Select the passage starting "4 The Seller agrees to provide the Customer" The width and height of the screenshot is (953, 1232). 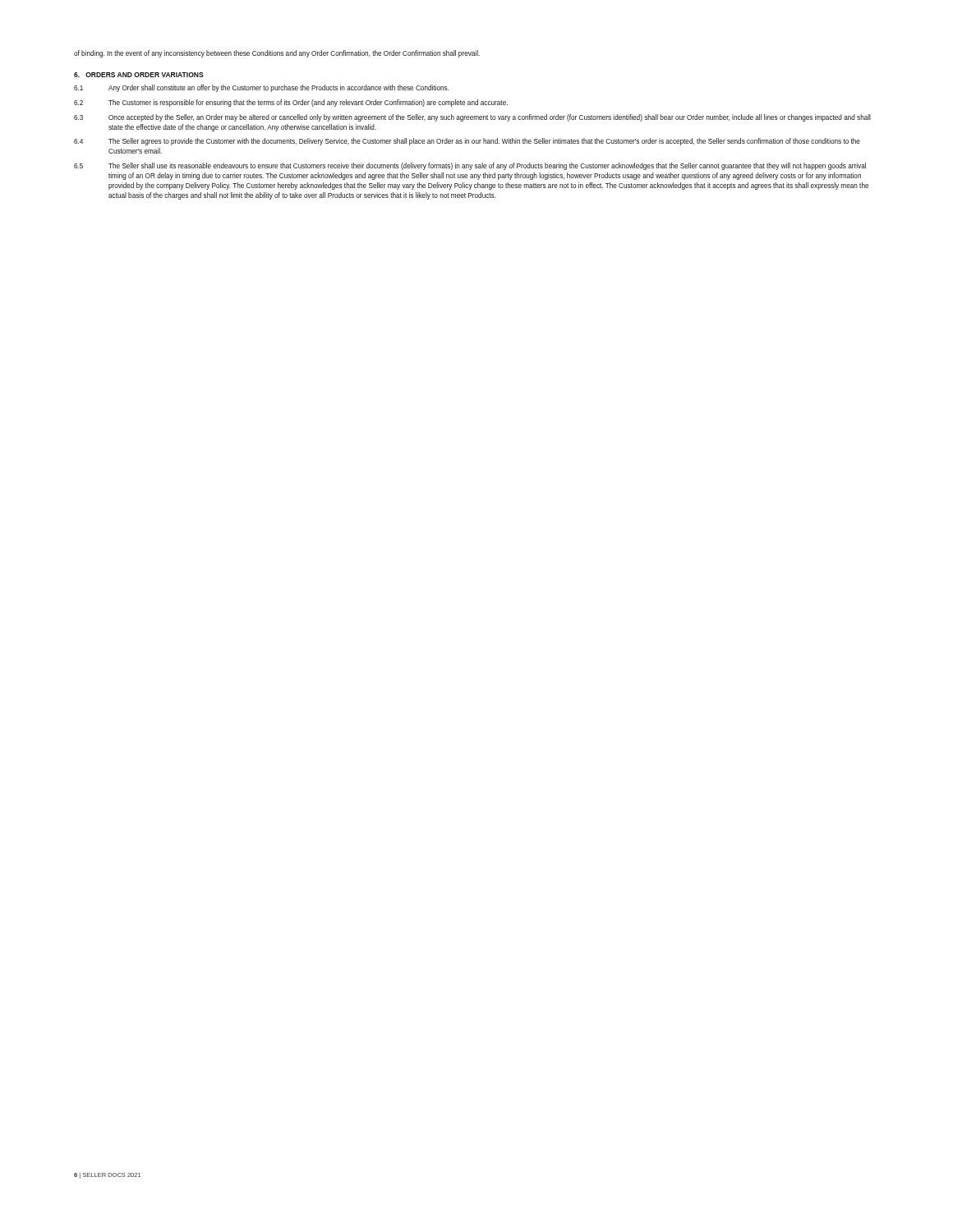[476, 147]
